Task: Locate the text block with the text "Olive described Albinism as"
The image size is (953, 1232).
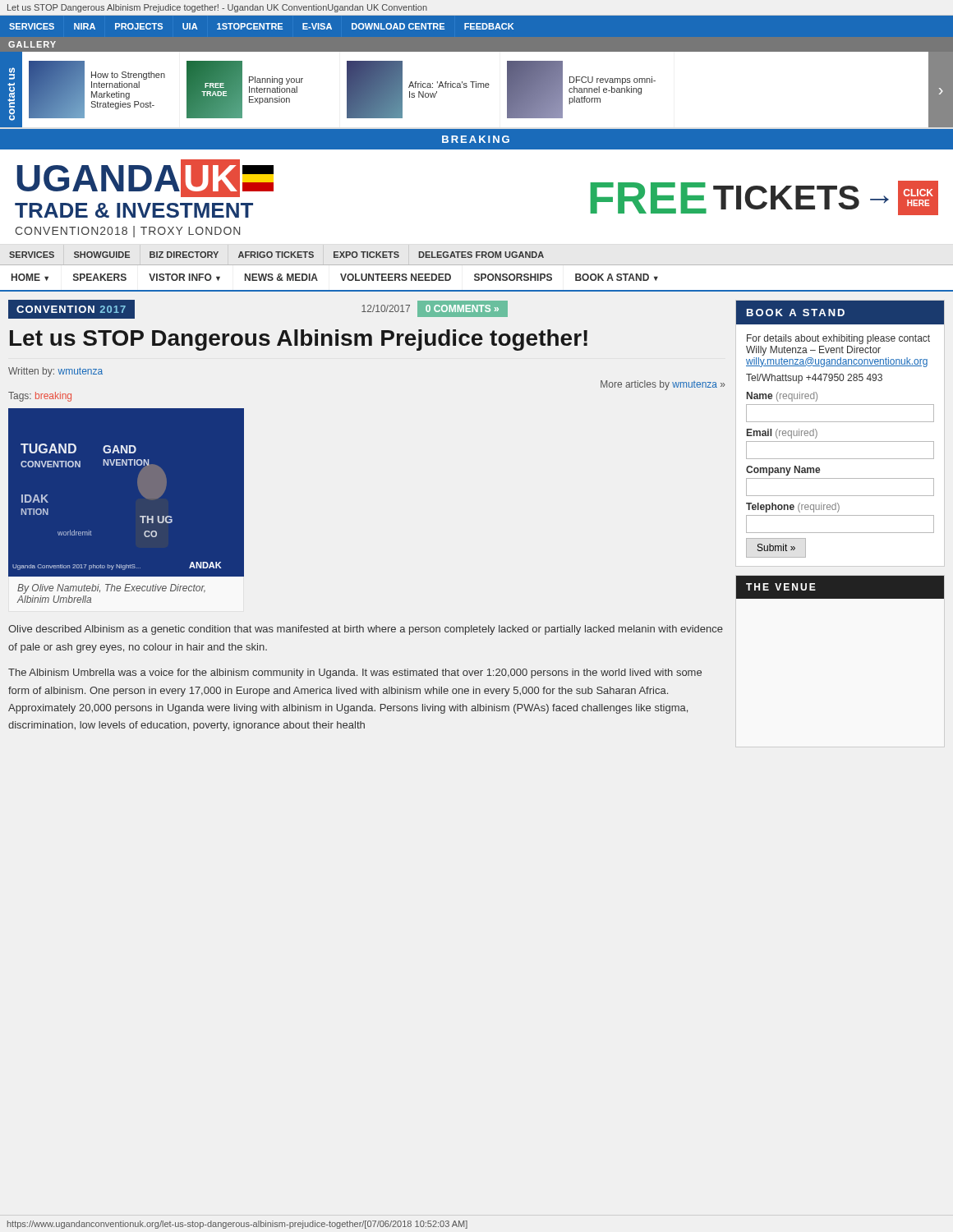Action: click(x=366, y=638)
